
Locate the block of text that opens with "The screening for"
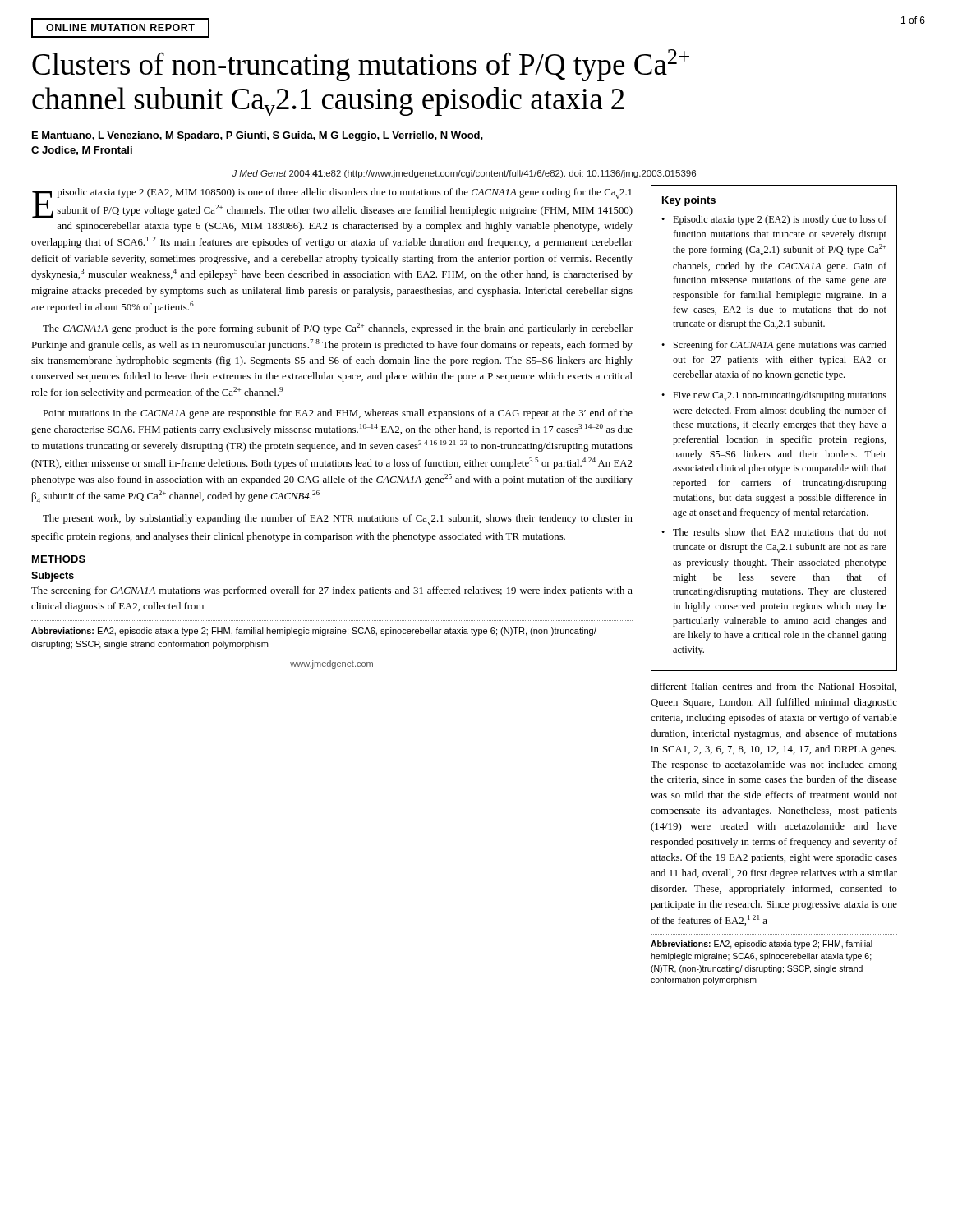click(x=332, y=598)
